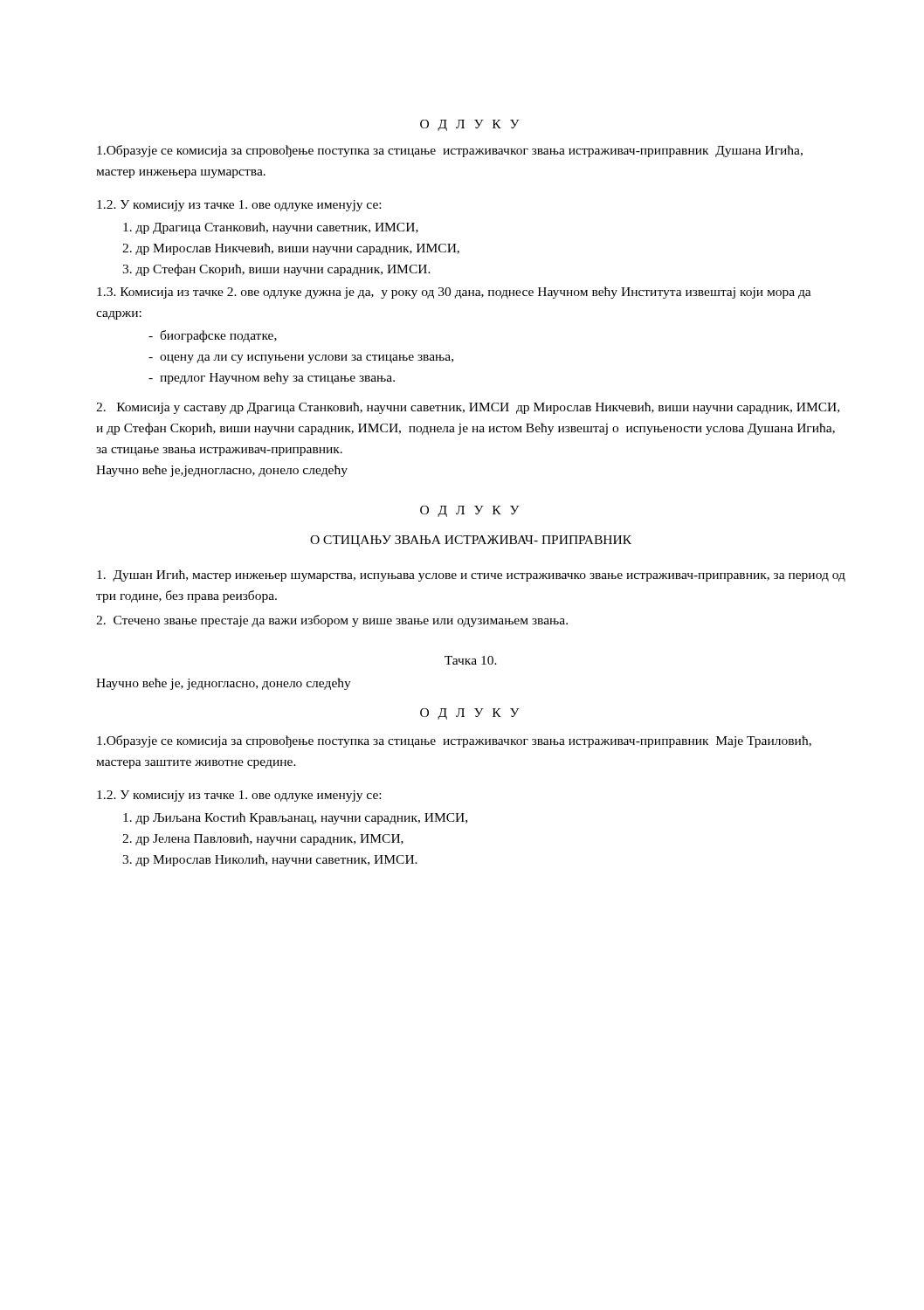This screenshot has width=924, height=1310.
Task: Find the list item containing "2. др Јелена Павловић, научни"
Action: coord(263,838)
